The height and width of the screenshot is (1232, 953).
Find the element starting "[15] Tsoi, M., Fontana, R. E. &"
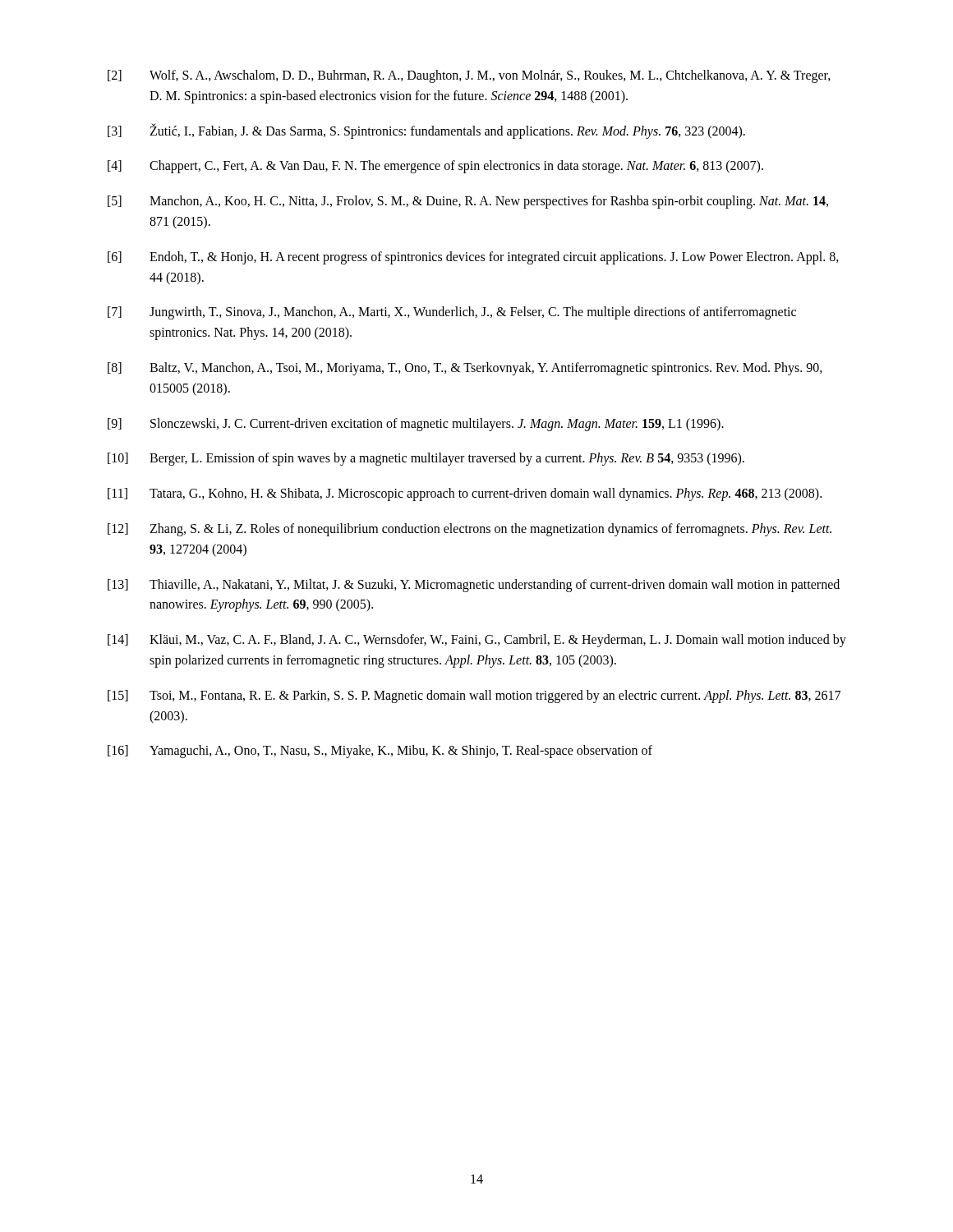tap(476, 706)
